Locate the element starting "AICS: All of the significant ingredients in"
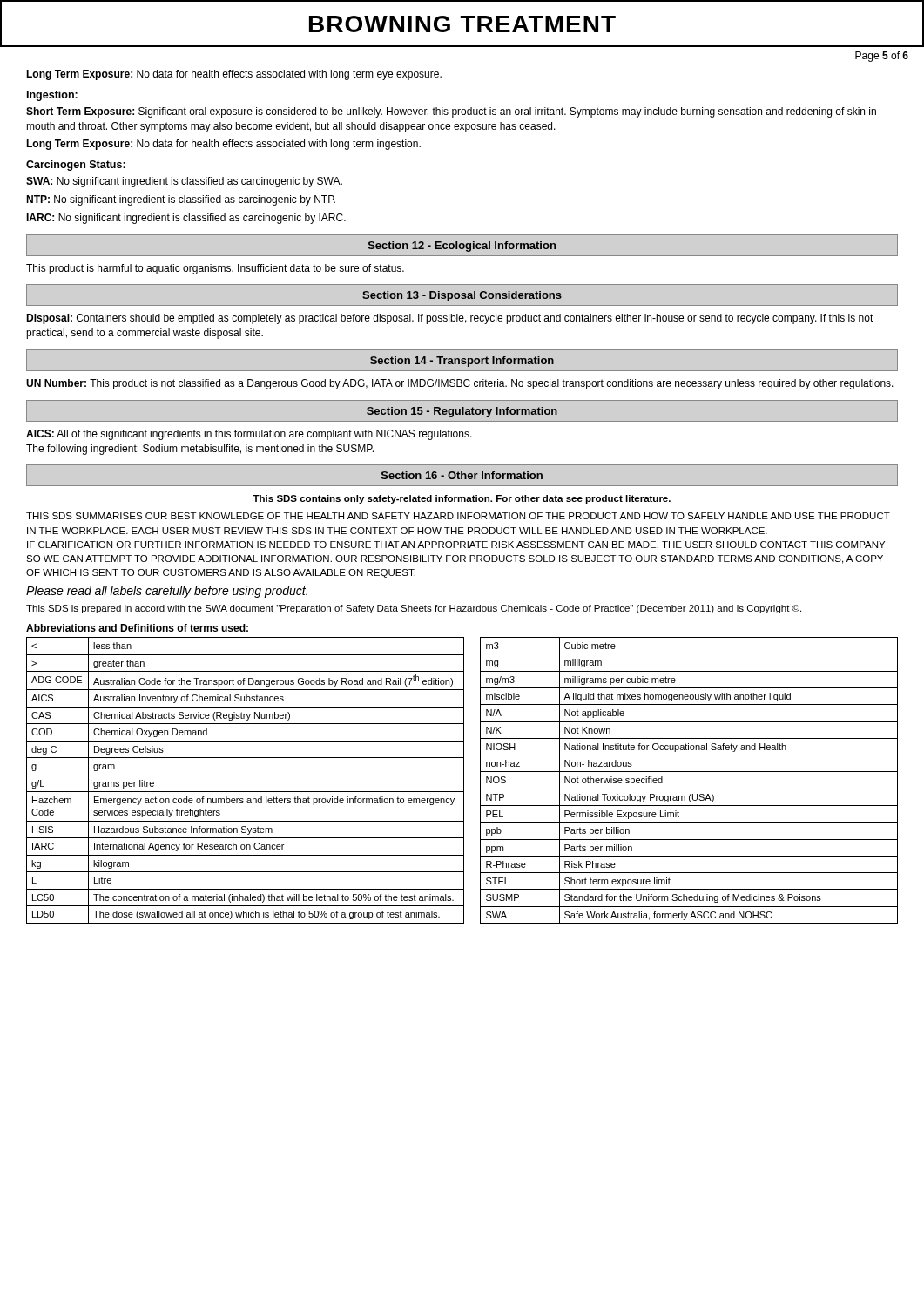The height and width of the screenshot is (1307, 924). (x=249, y=441)
